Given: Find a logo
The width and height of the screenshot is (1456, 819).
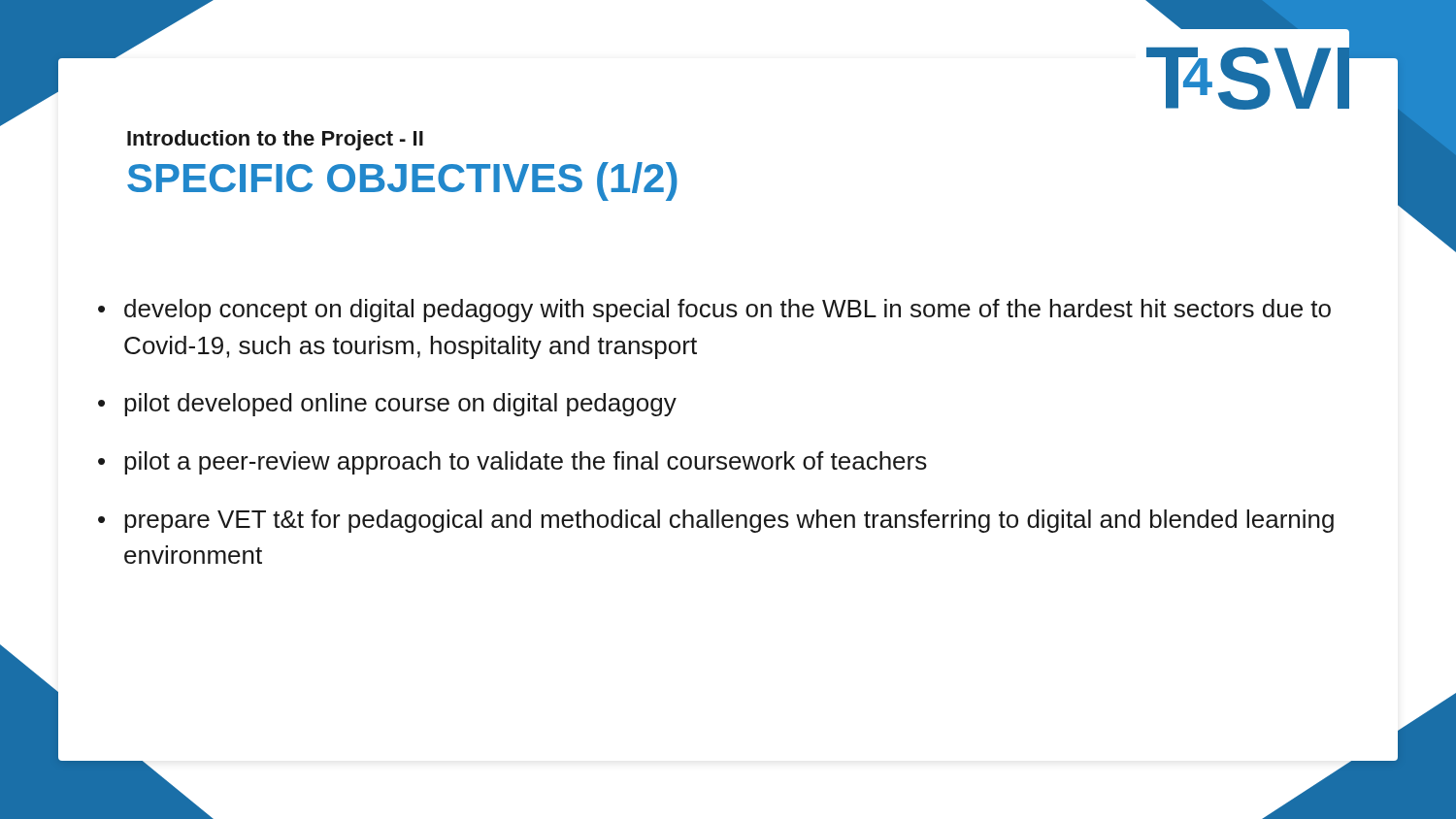Looking at the screenshot, I should click(1242, 80).
